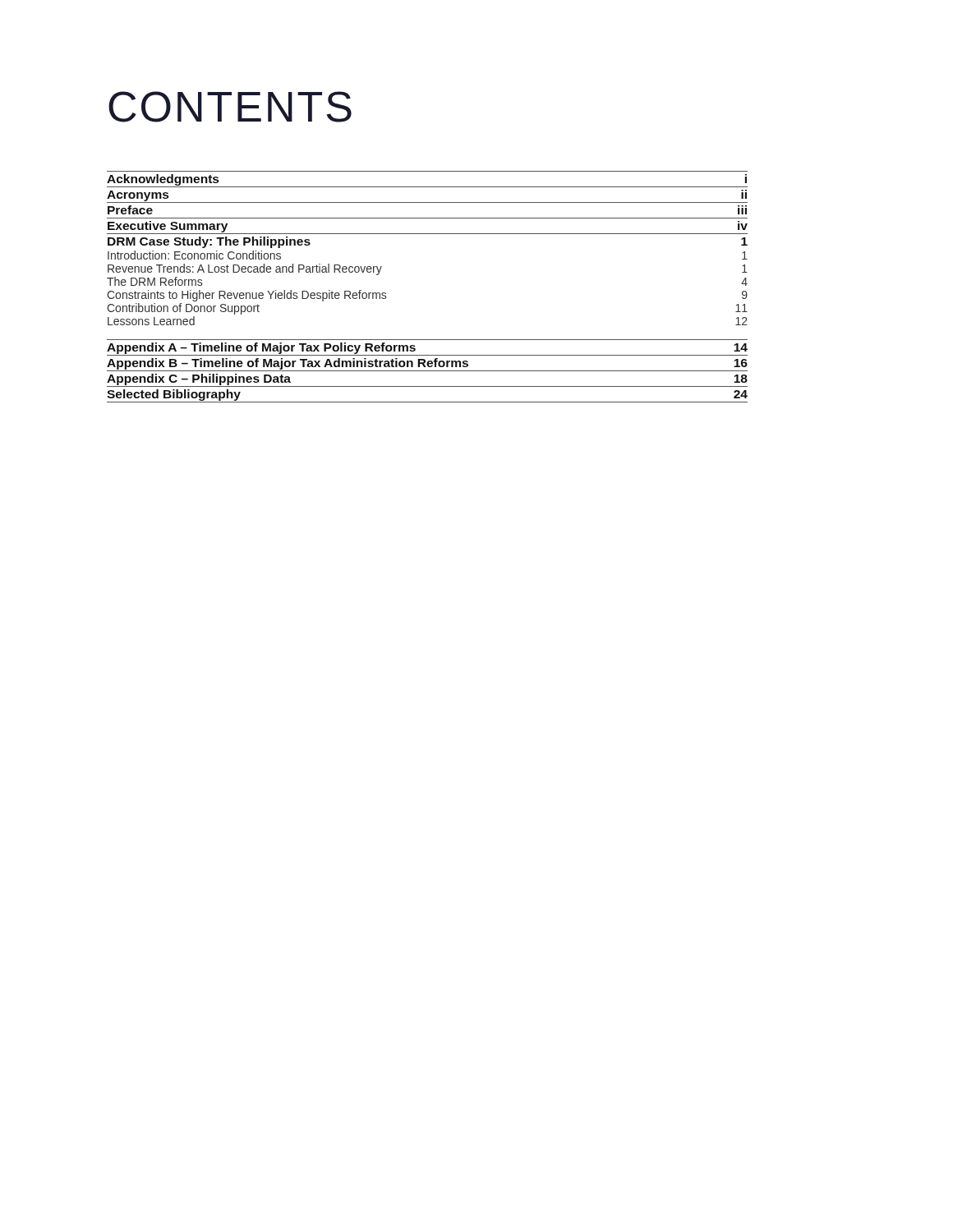Point to the text starting "Lessons Learned 12"

point(147,322)
